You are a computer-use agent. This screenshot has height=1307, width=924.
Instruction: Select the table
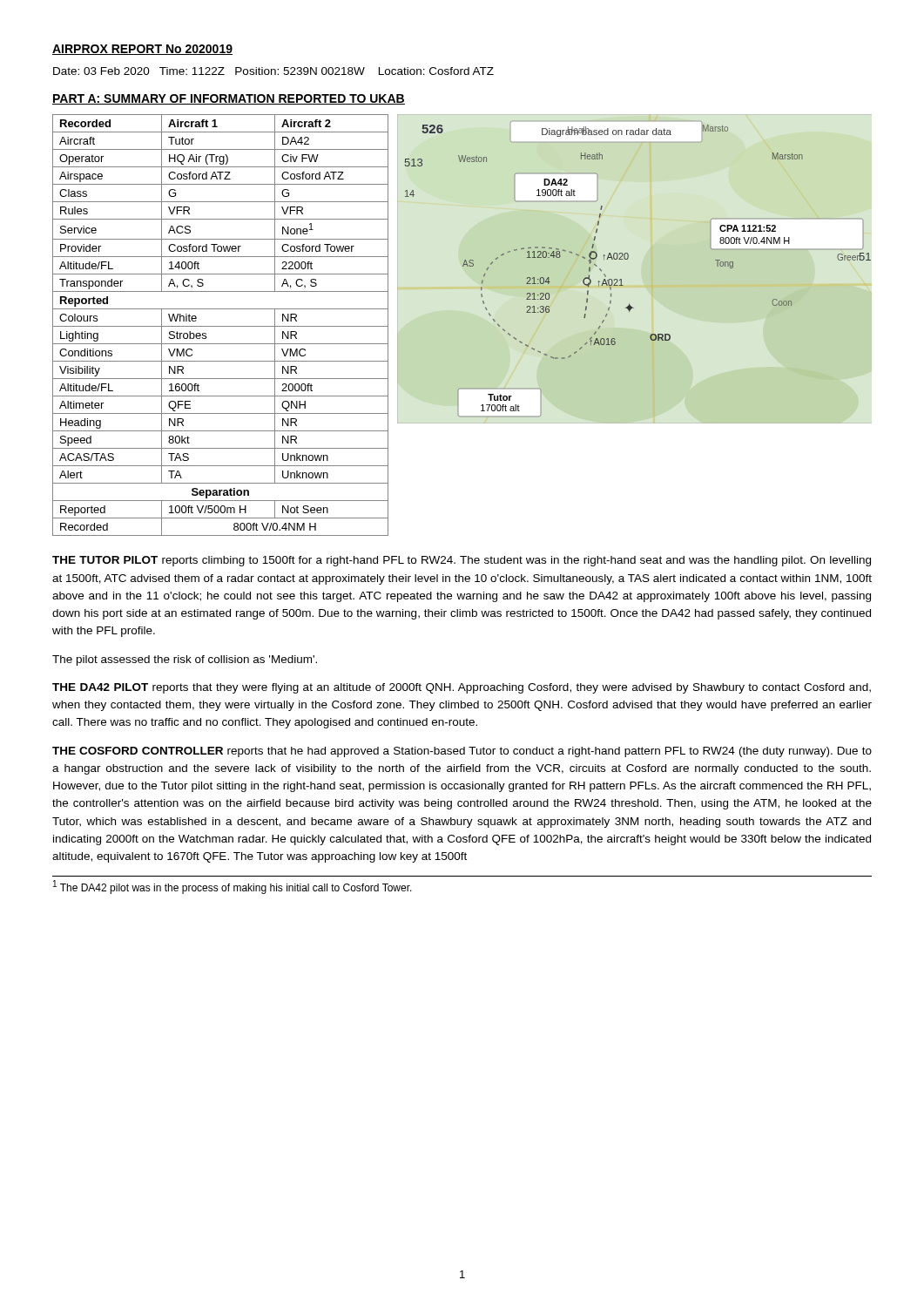[220, 325]
